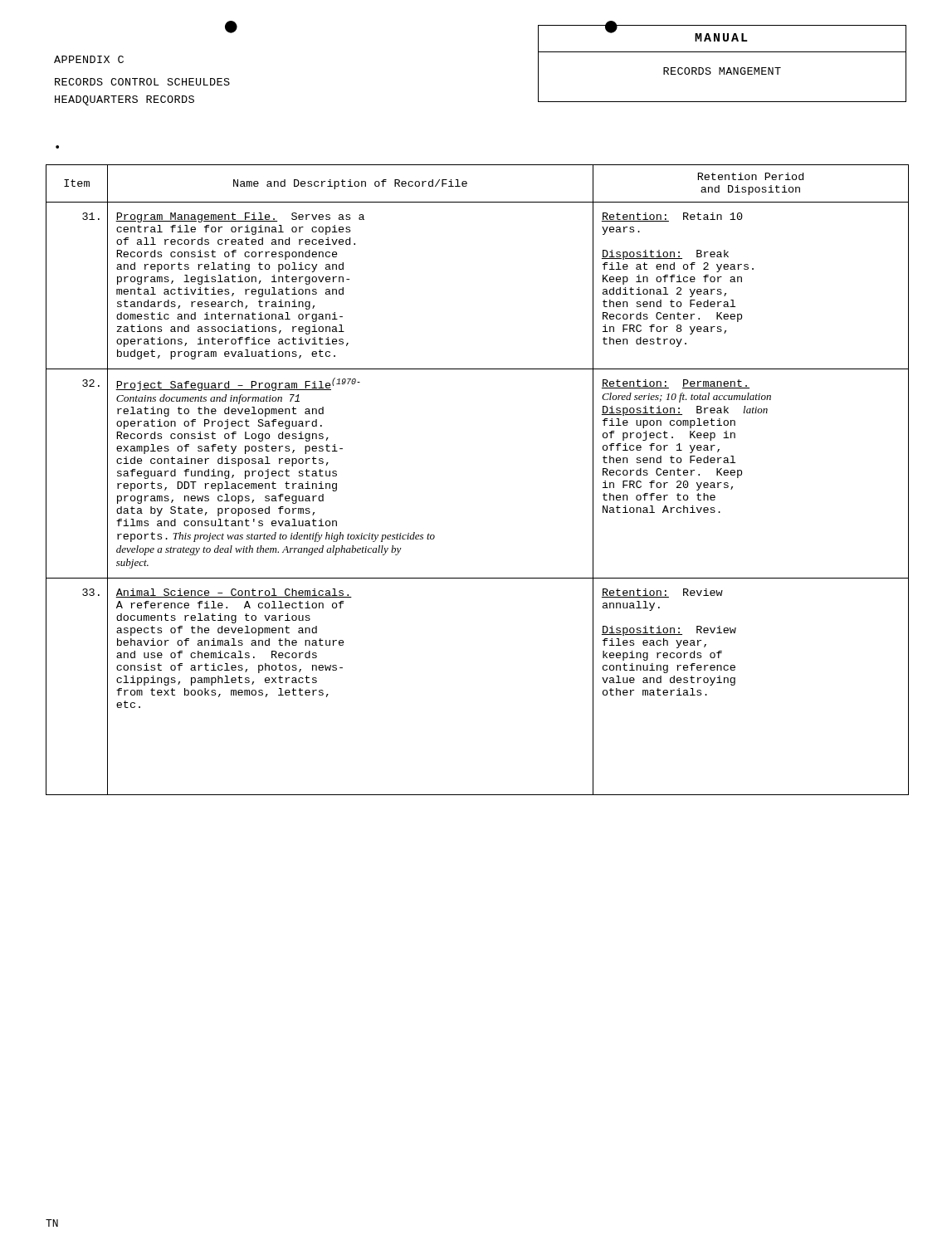Locate the table

pos(477,480)
